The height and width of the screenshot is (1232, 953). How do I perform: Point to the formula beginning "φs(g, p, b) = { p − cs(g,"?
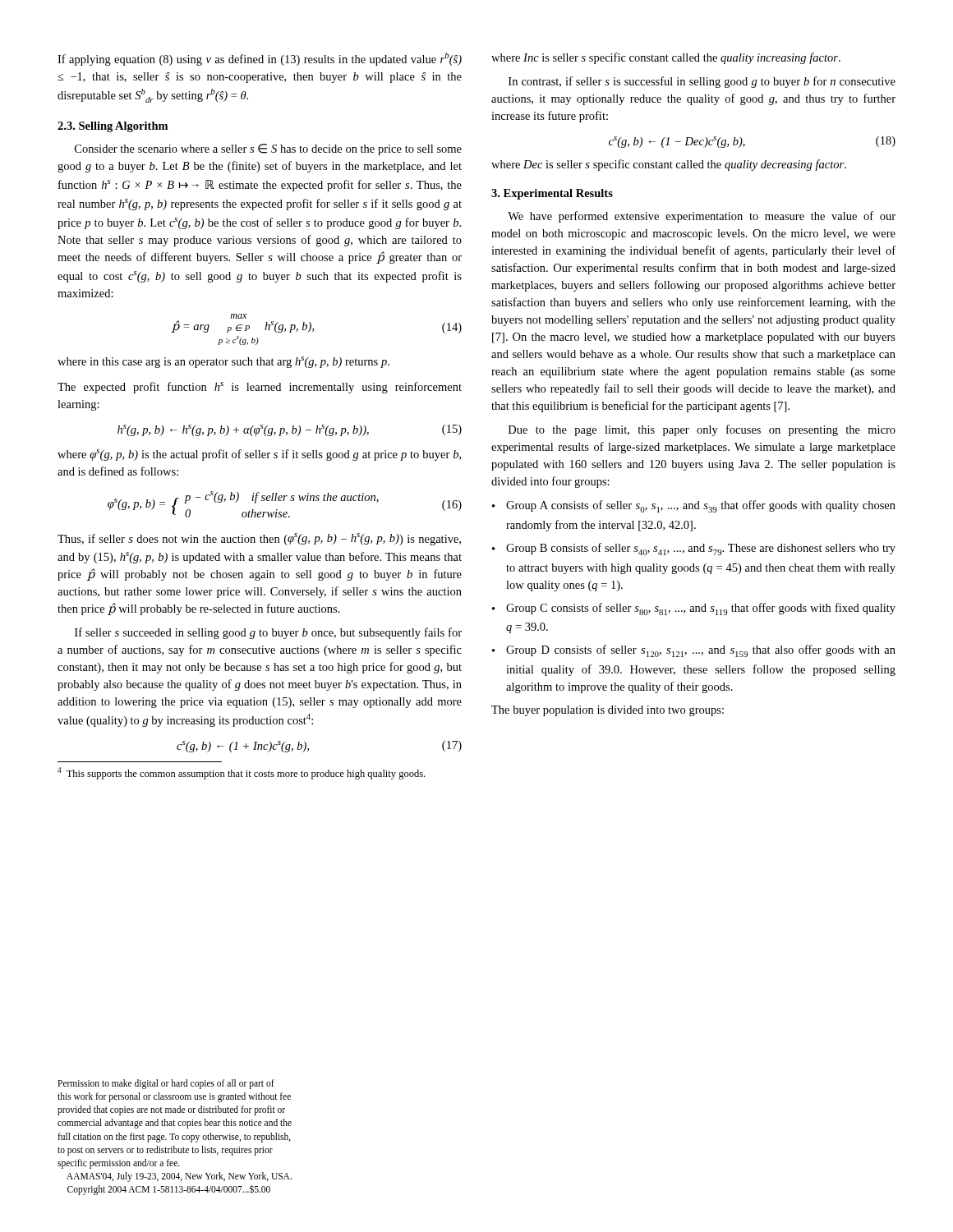tap(260, 505)
